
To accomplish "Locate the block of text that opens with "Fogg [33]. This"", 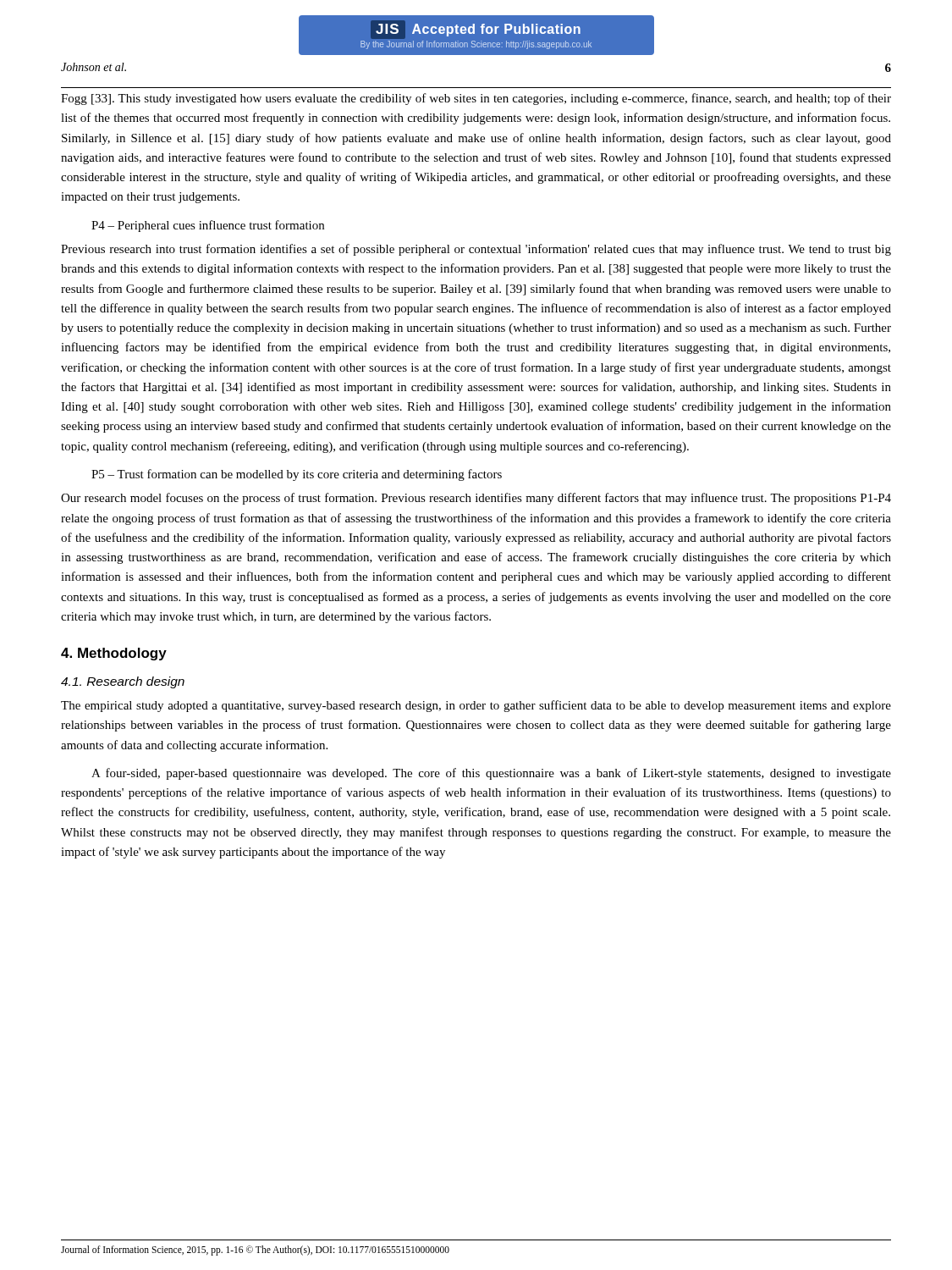I will coord(476,148).
